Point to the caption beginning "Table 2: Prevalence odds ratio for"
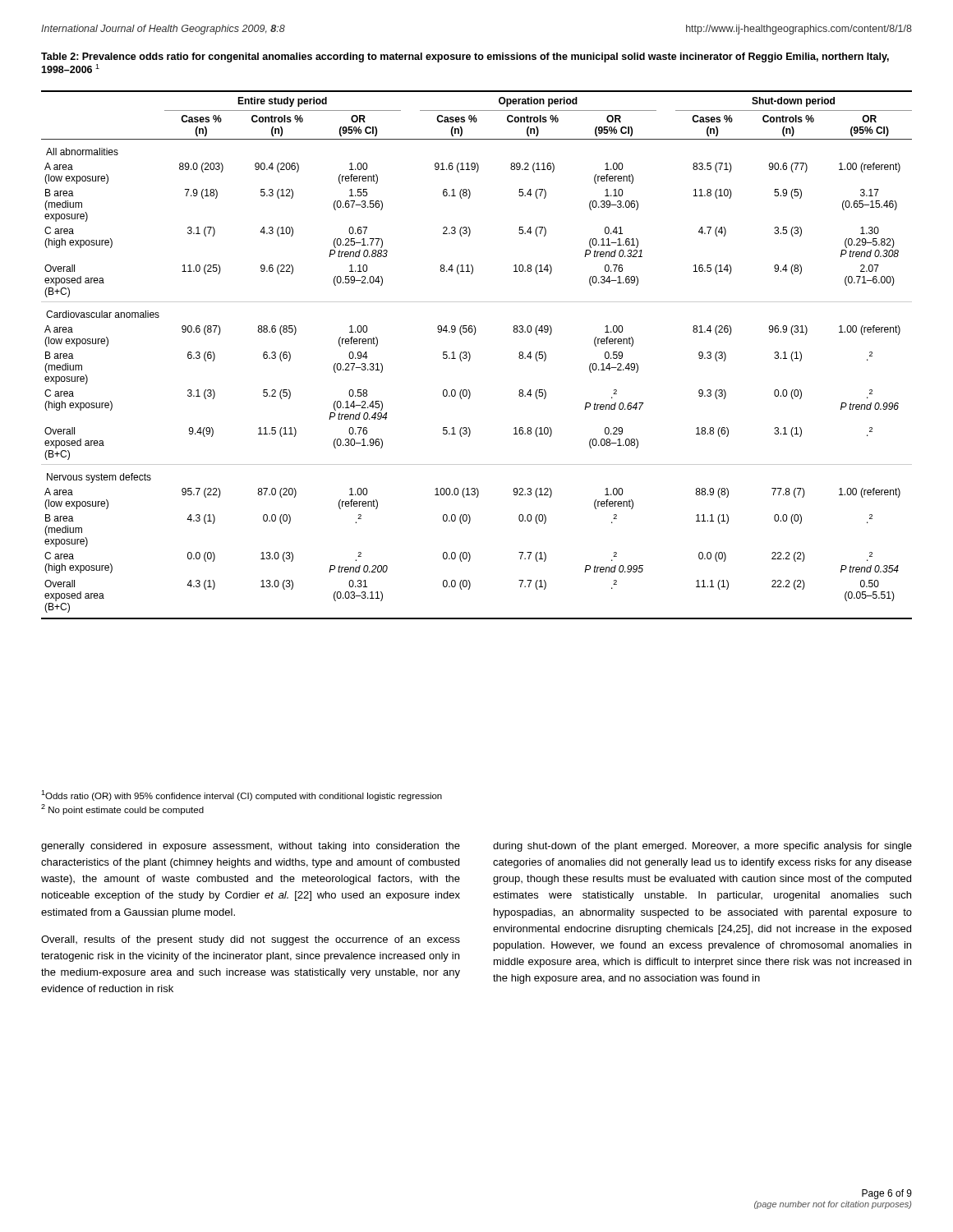Image resolution: width=953 pixels, height=1232 pixels. [476, 63]
